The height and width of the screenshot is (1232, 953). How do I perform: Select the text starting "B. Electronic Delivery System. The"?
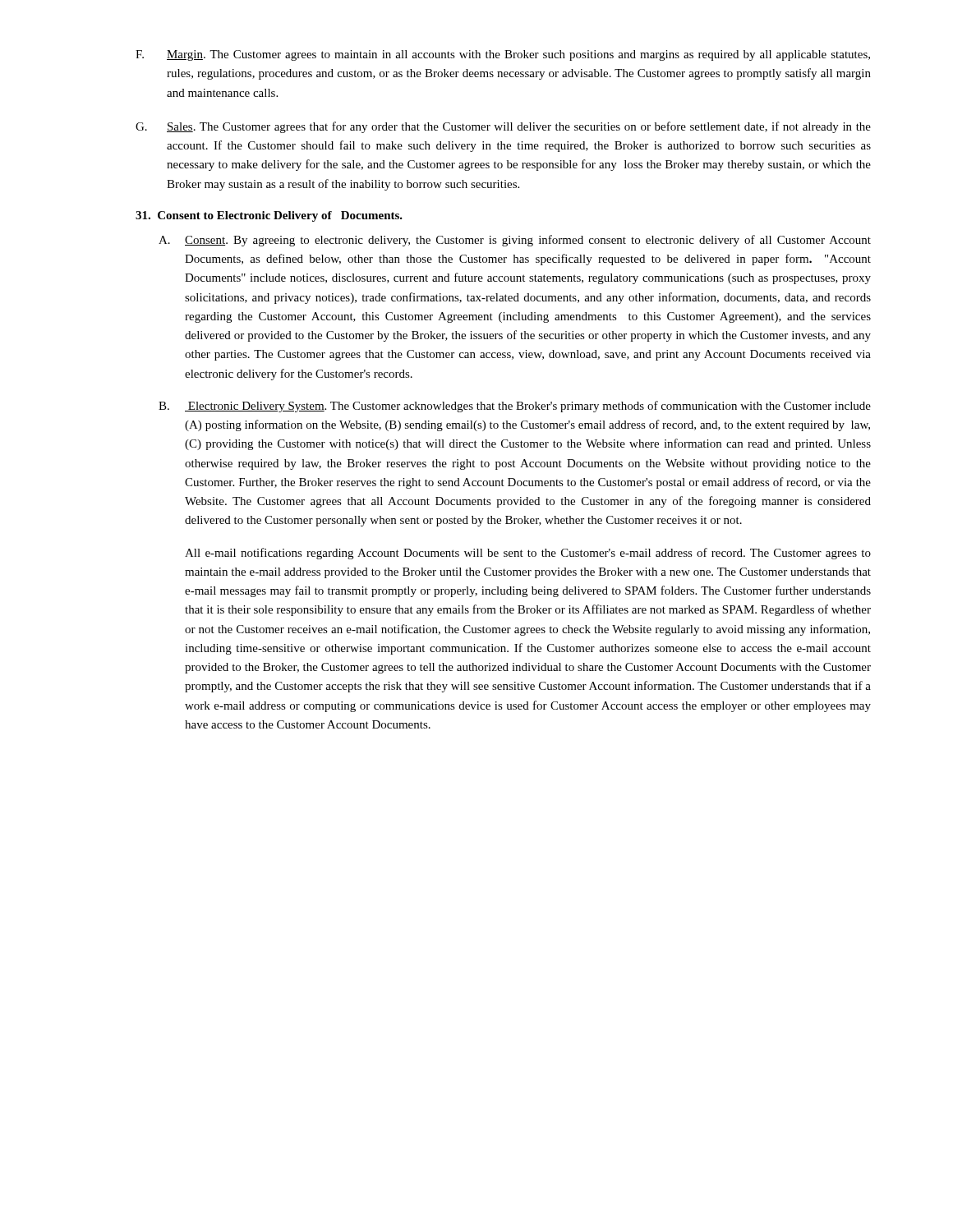515,463
